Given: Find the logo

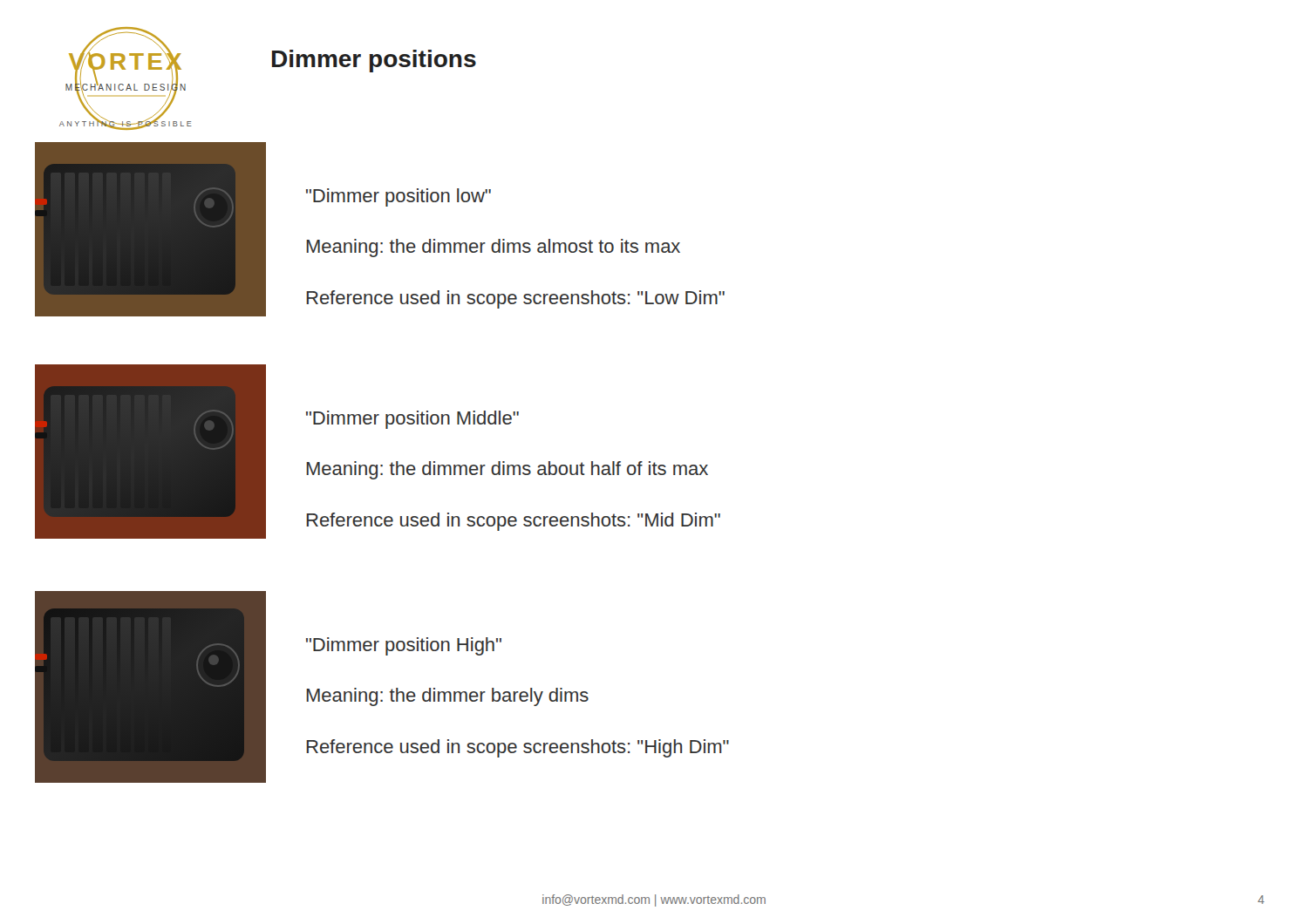Looking at the screenshot, I should click(x=126, y=83).
